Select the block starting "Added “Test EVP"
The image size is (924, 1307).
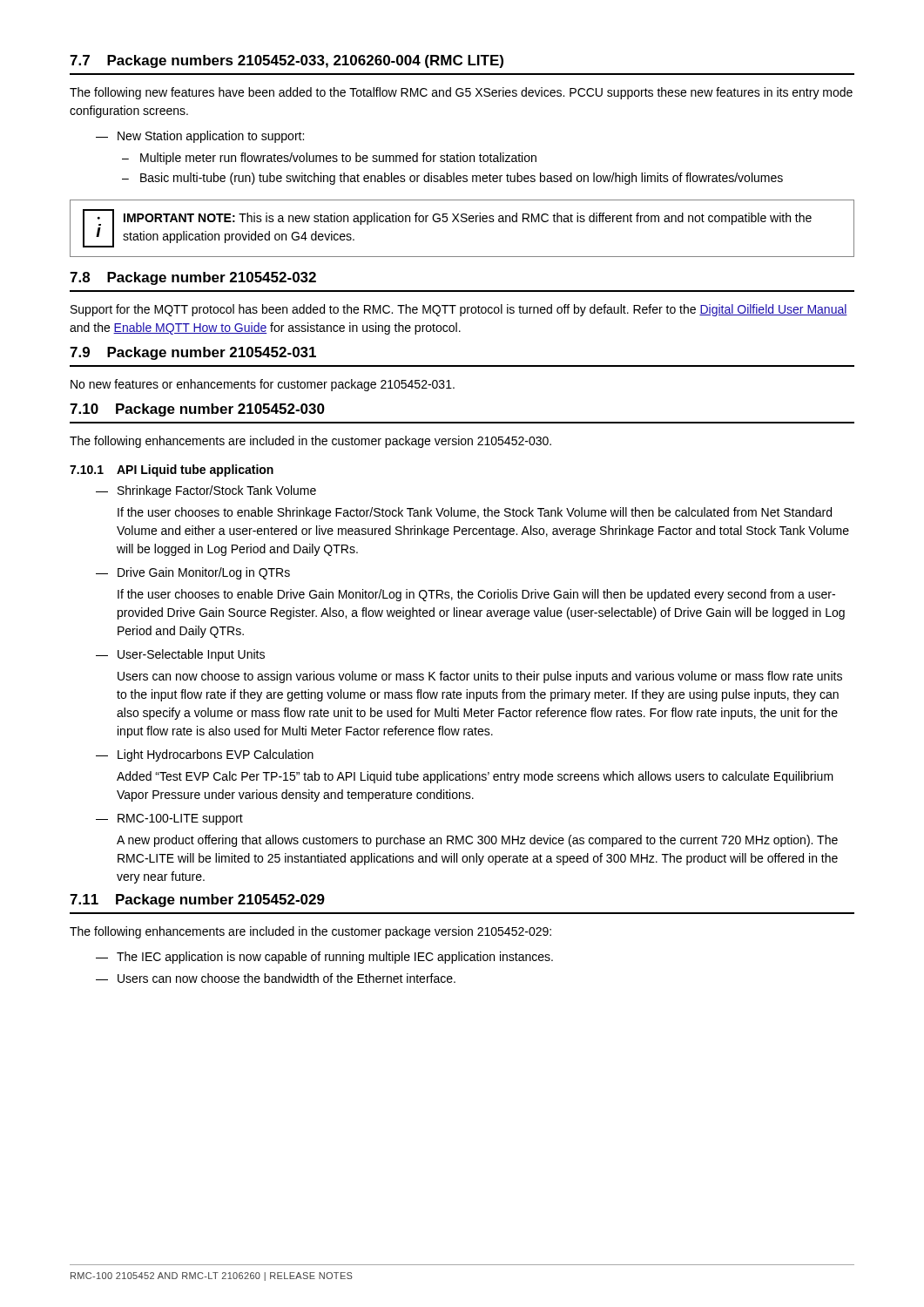pyautogui.click(x=486, y=786)
